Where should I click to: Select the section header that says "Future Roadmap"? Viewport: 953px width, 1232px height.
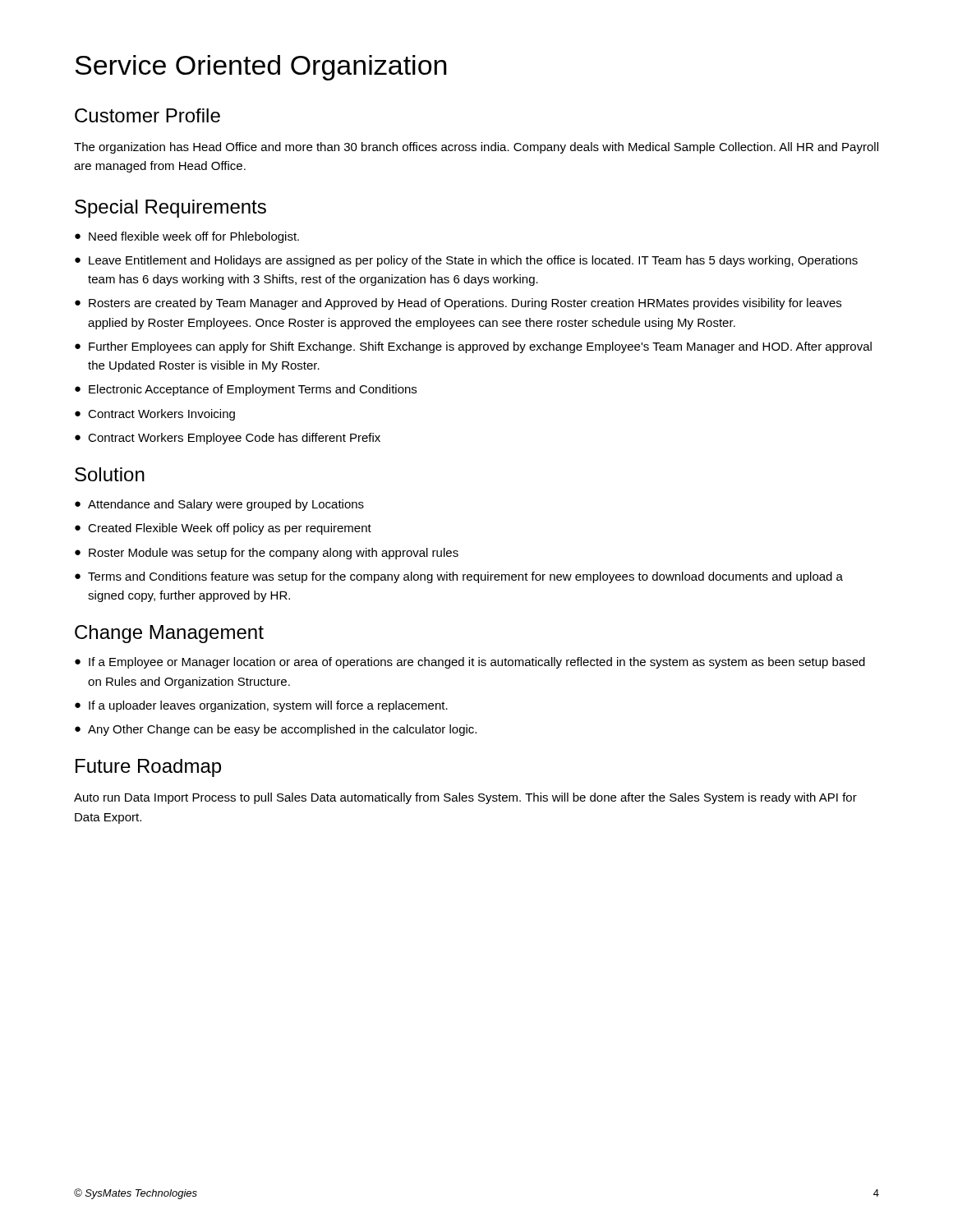pyautogui.click(x=148, y=766)
